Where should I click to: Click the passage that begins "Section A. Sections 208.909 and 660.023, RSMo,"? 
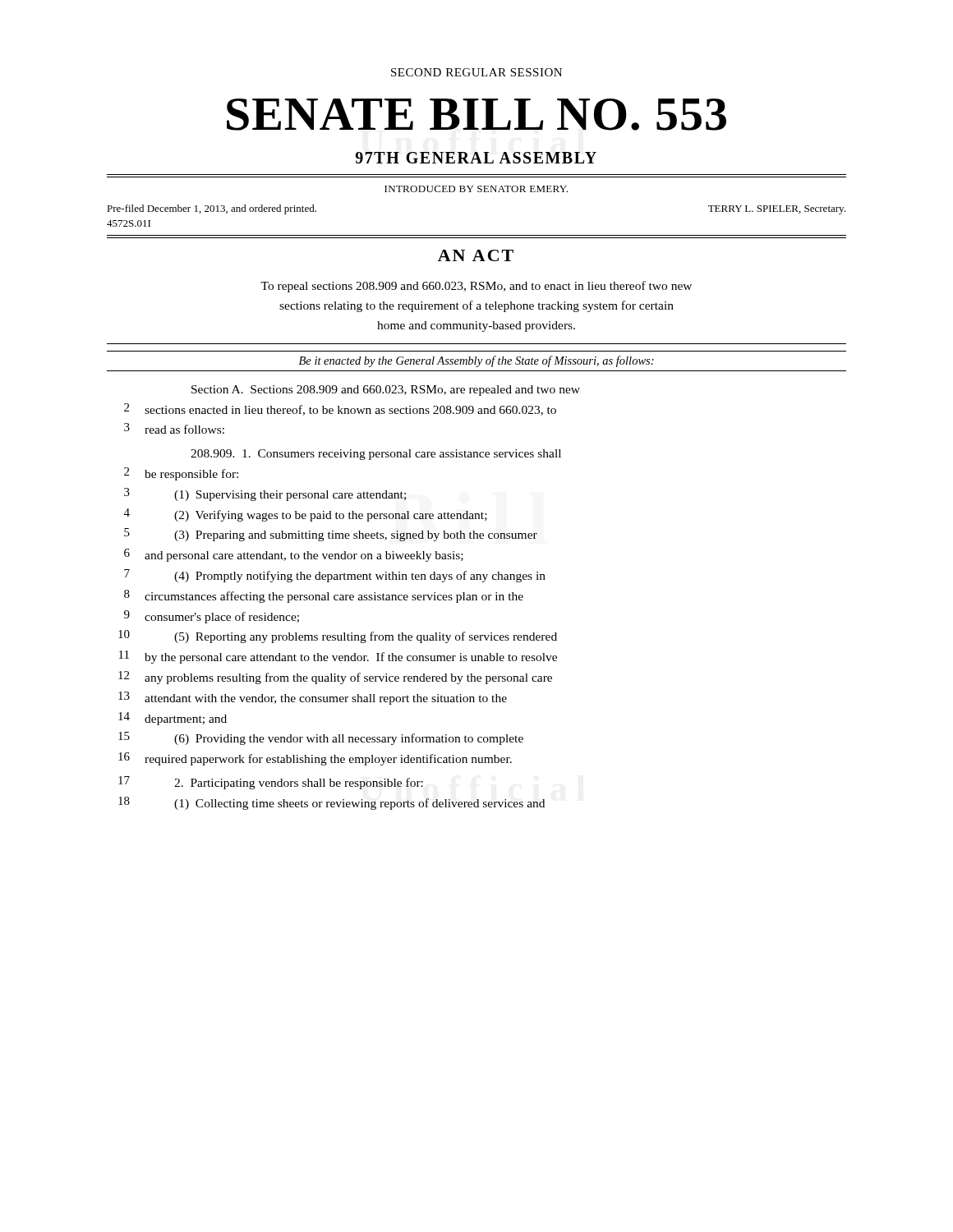click(495, 389)
